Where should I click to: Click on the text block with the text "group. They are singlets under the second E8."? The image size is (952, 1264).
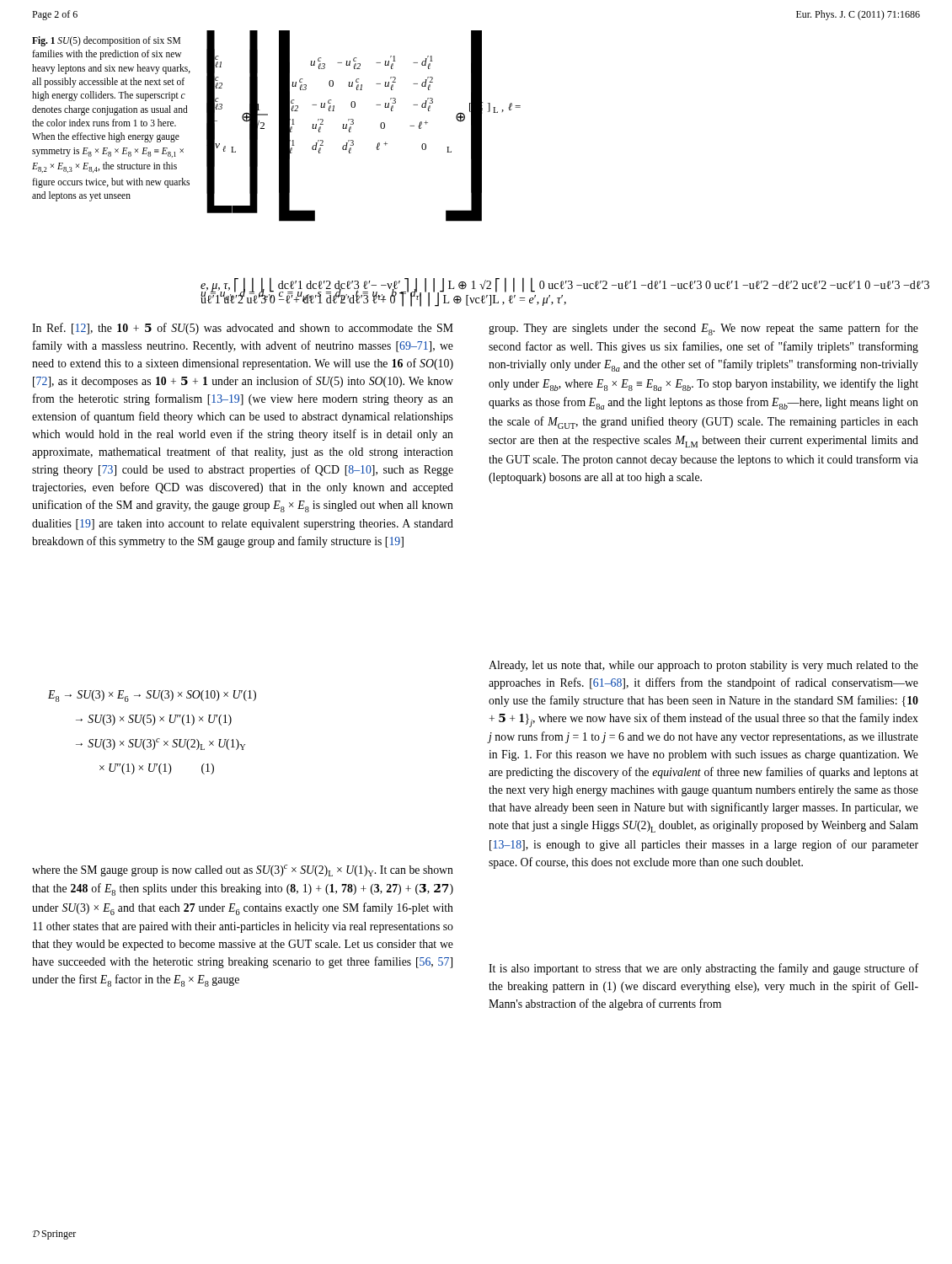703,403
